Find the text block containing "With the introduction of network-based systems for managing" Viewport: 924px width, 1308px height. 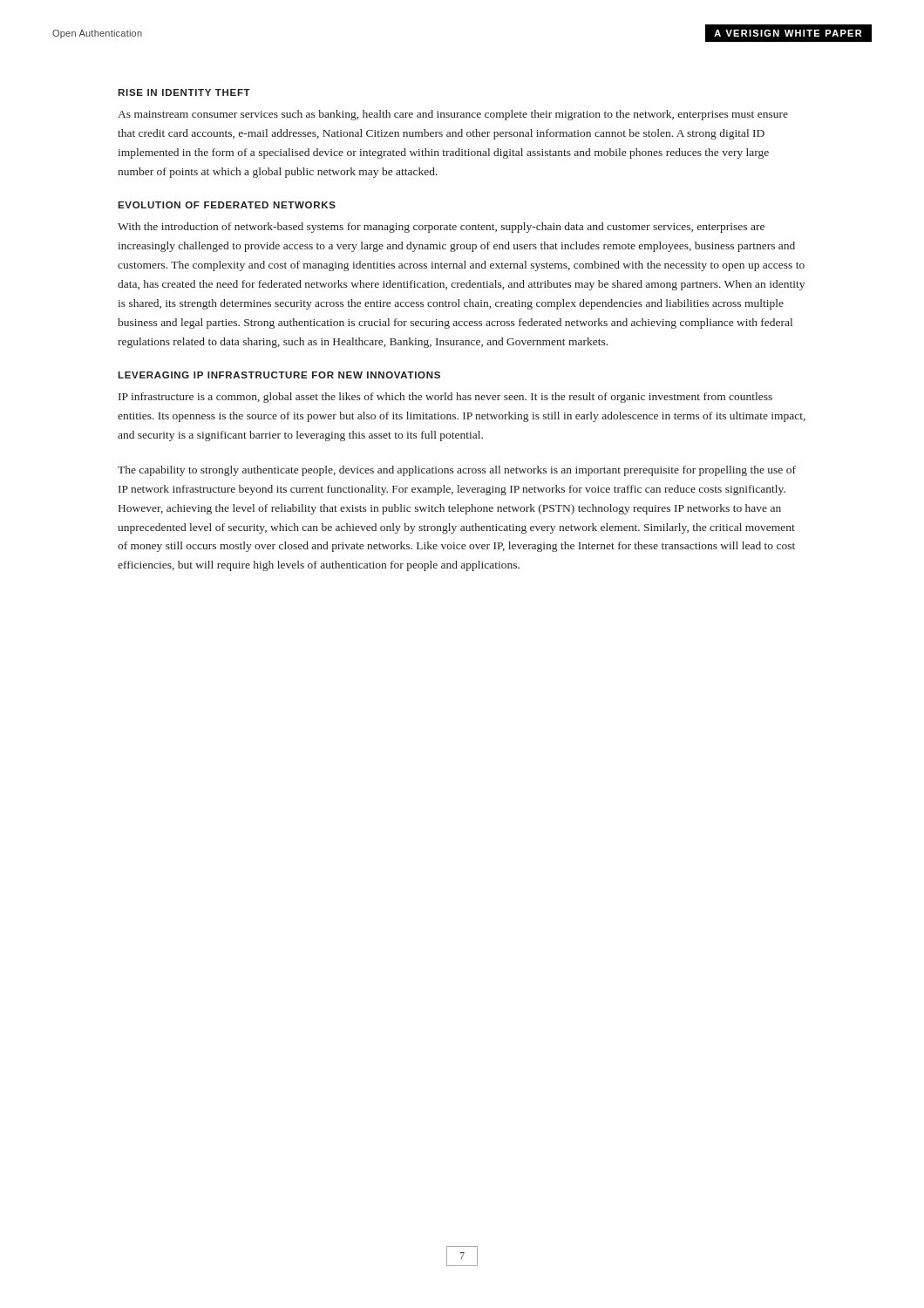coord(461,284)
